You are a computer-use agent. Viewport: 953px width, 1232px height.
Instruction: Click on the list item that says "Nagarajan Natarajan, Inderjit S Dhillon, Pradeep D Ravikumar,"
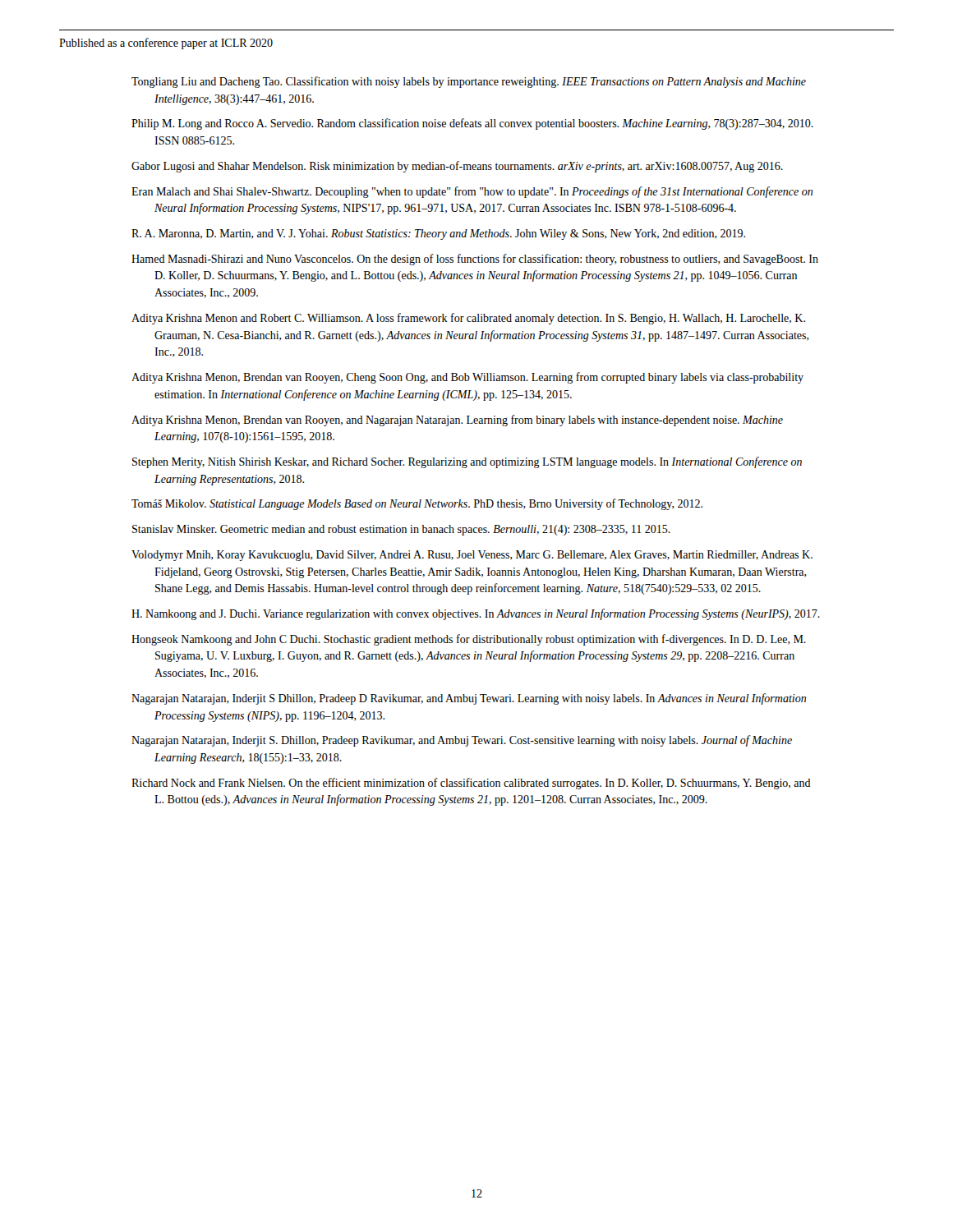coord(469,707)
